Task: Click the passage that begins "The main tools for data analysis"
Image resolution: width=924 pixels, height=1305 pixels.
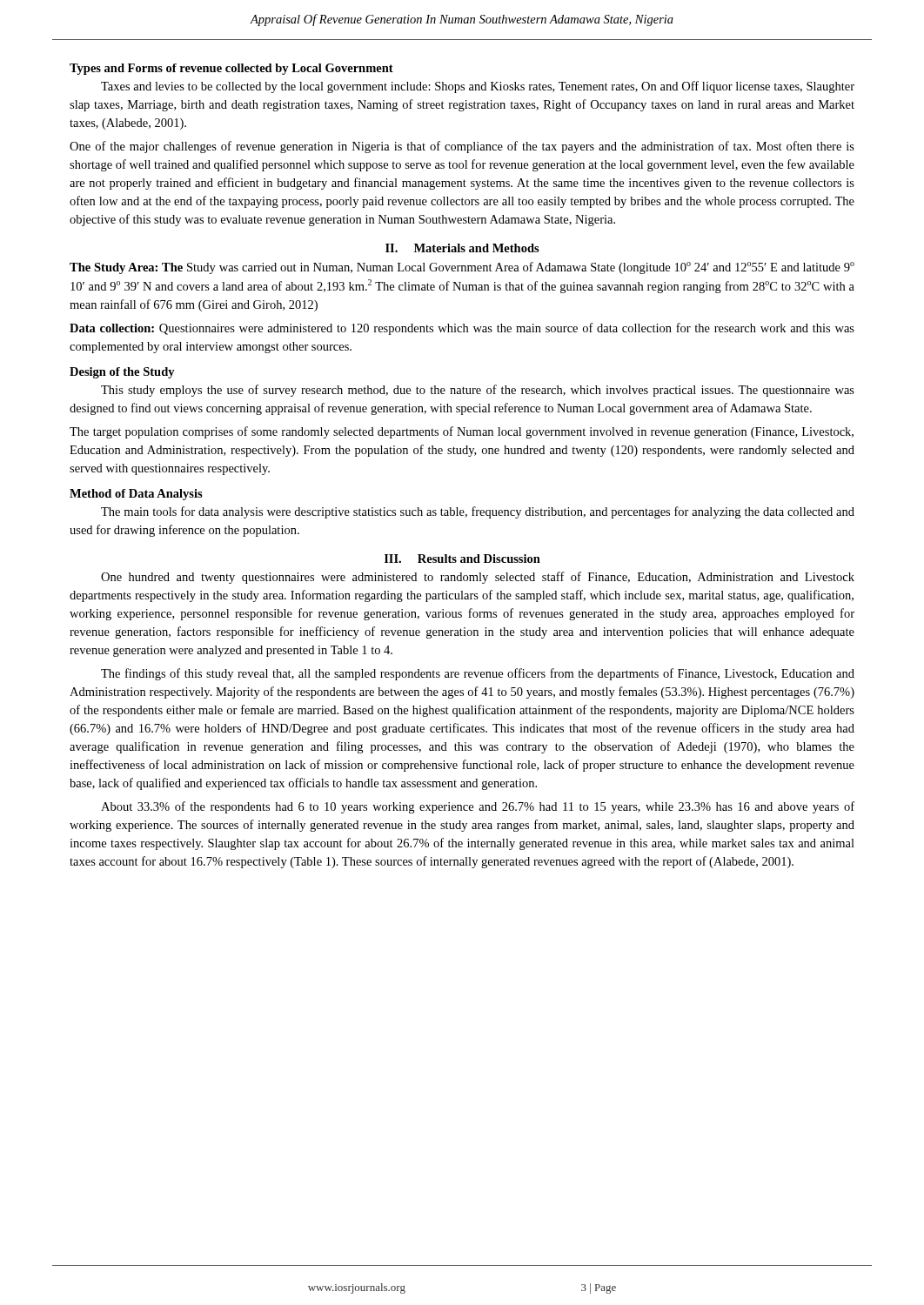Action: tap(462, 521)
